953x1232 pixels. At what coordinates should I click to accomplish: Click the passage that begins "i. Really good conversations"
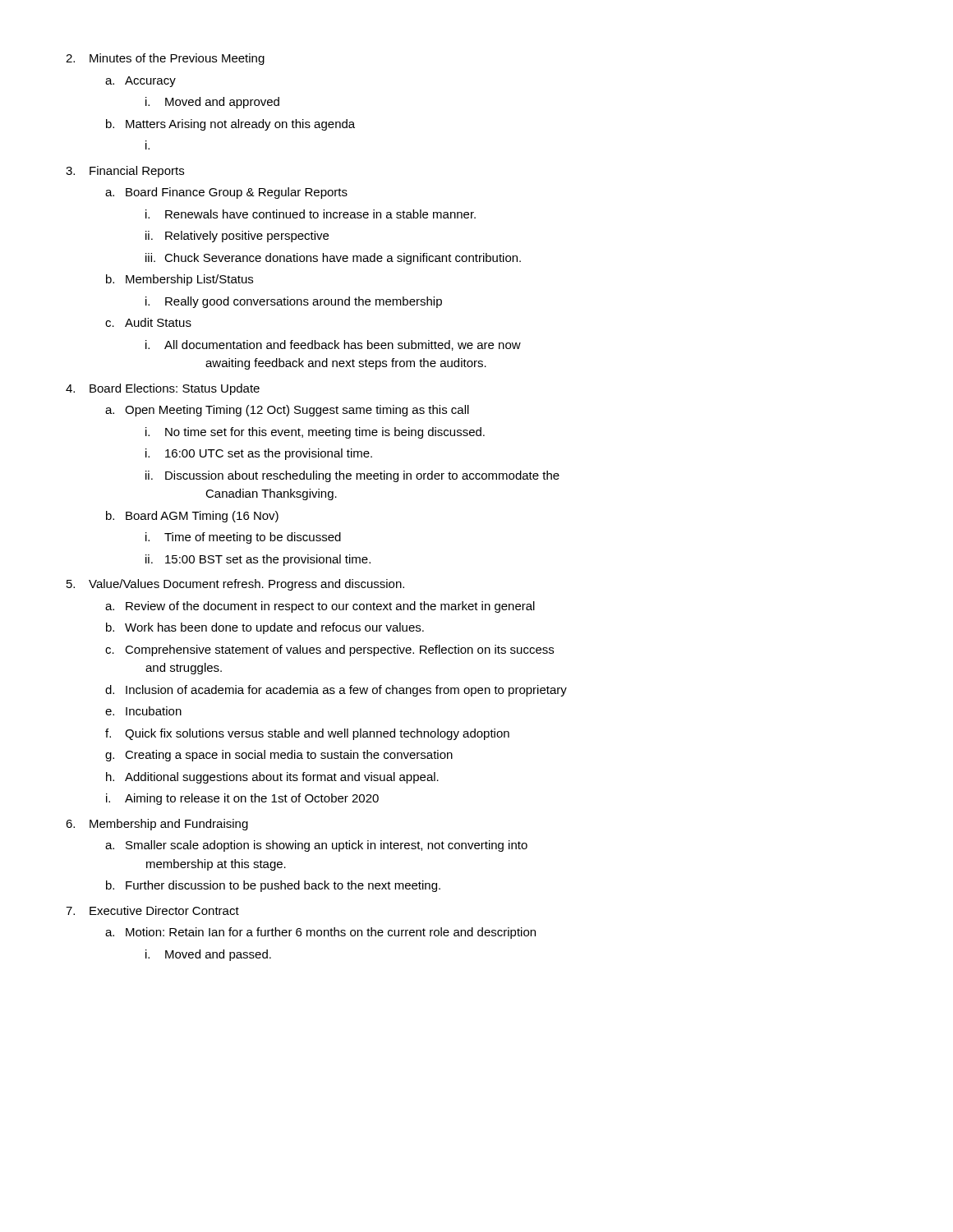(x=294, y=301)
